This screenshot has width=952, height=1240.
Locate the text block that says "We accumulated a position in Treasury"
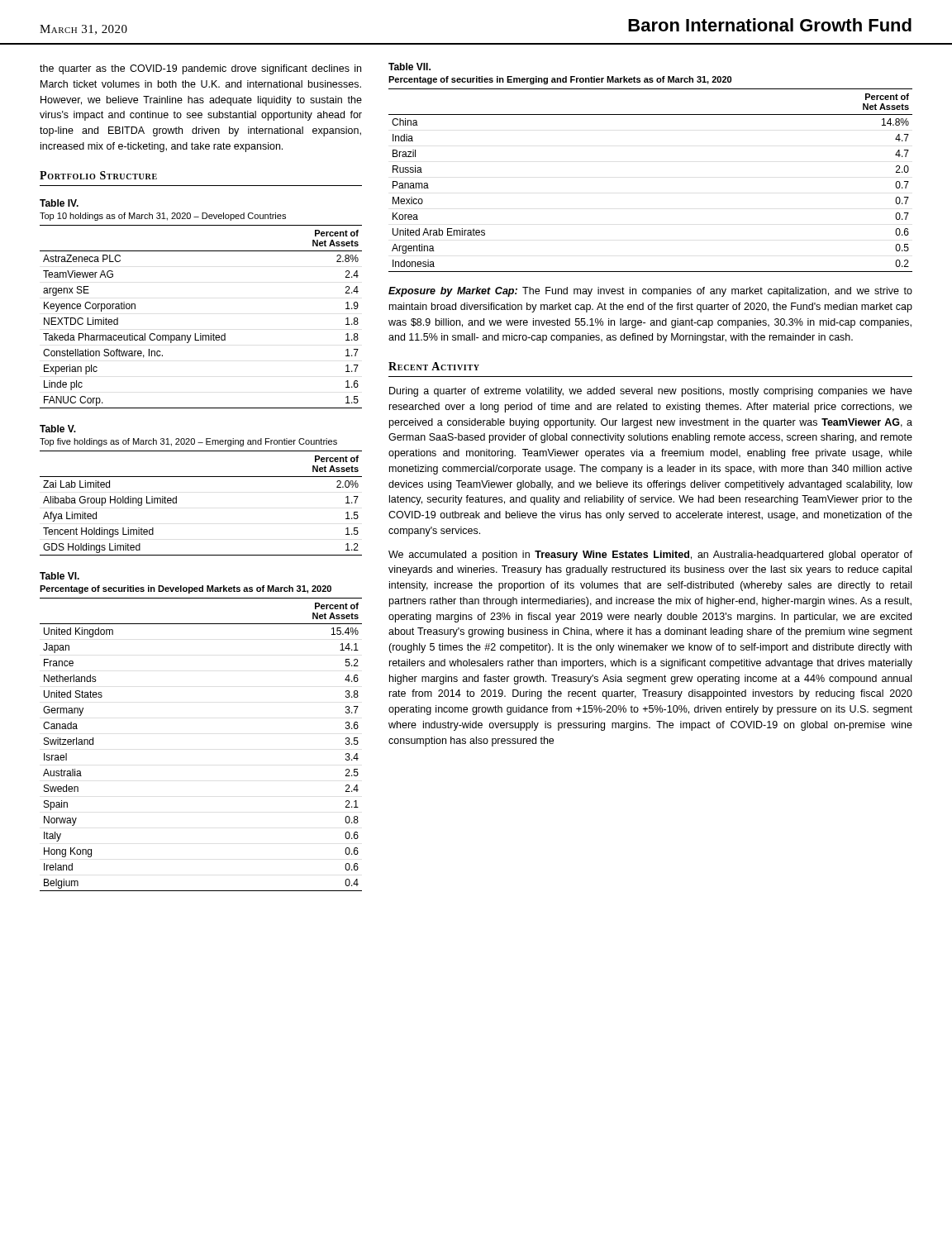coord(650,647)
